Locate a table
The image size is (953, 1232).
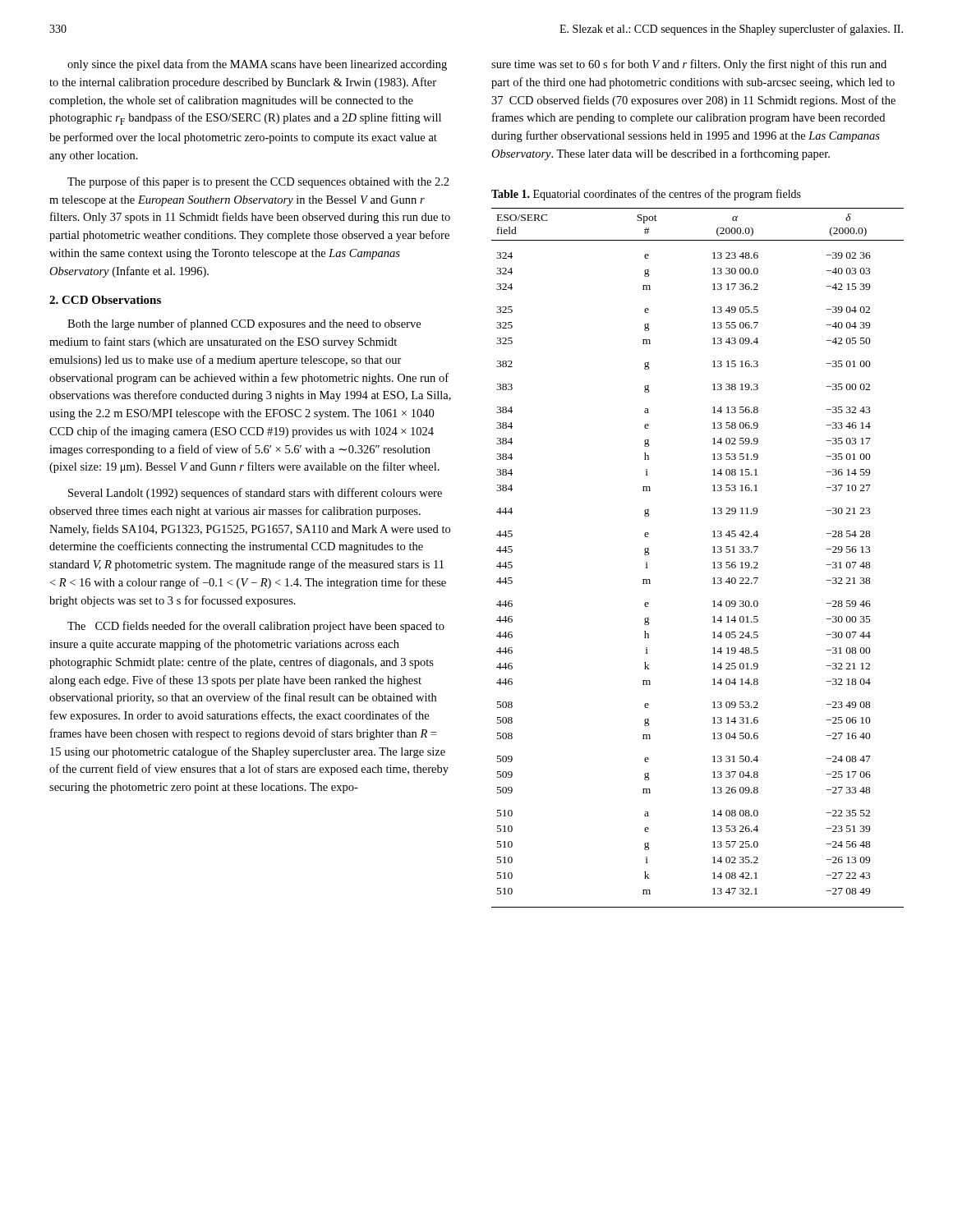(698, 557)
